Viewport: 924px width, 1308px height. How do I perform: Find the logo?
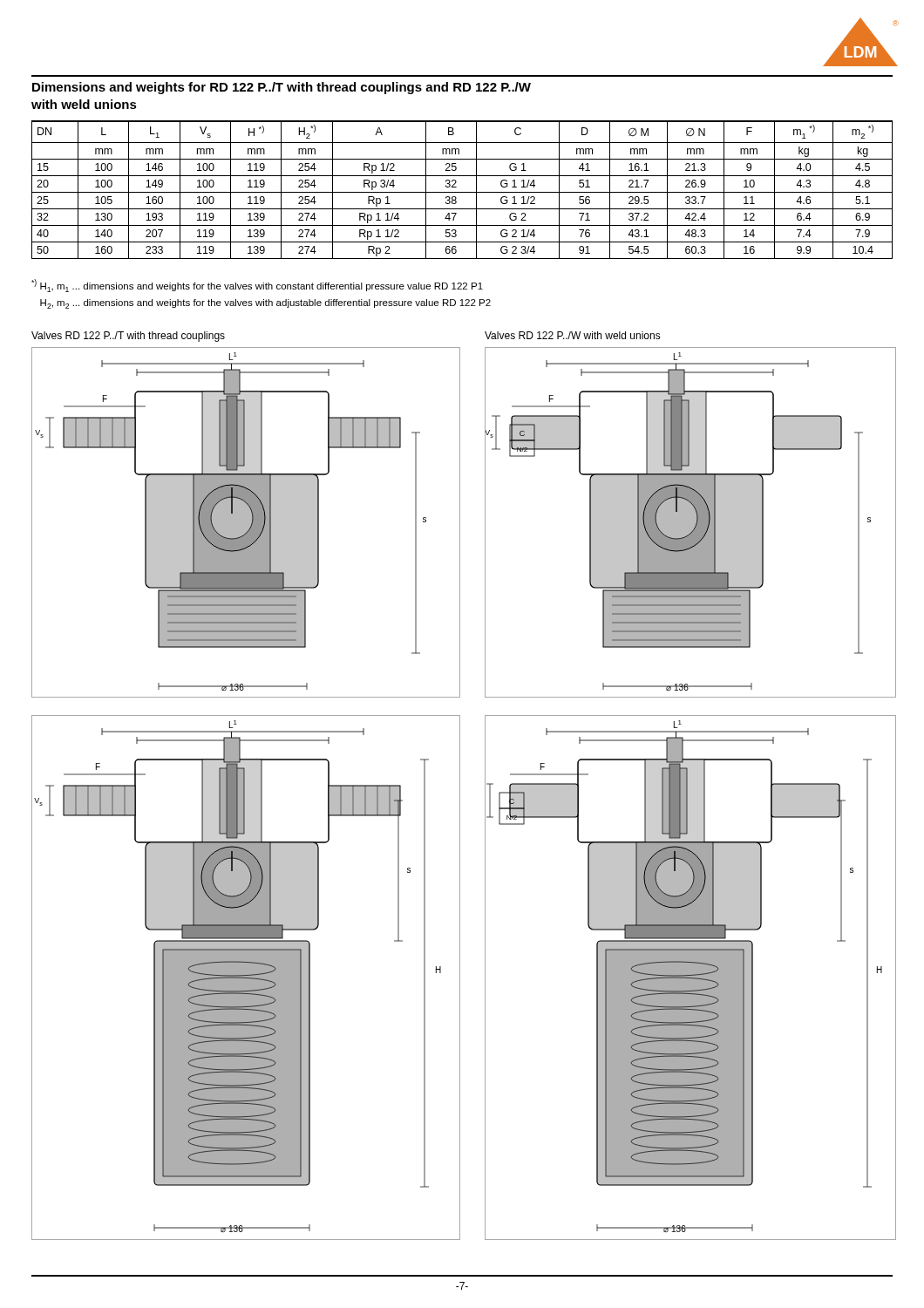coord(860,42)
